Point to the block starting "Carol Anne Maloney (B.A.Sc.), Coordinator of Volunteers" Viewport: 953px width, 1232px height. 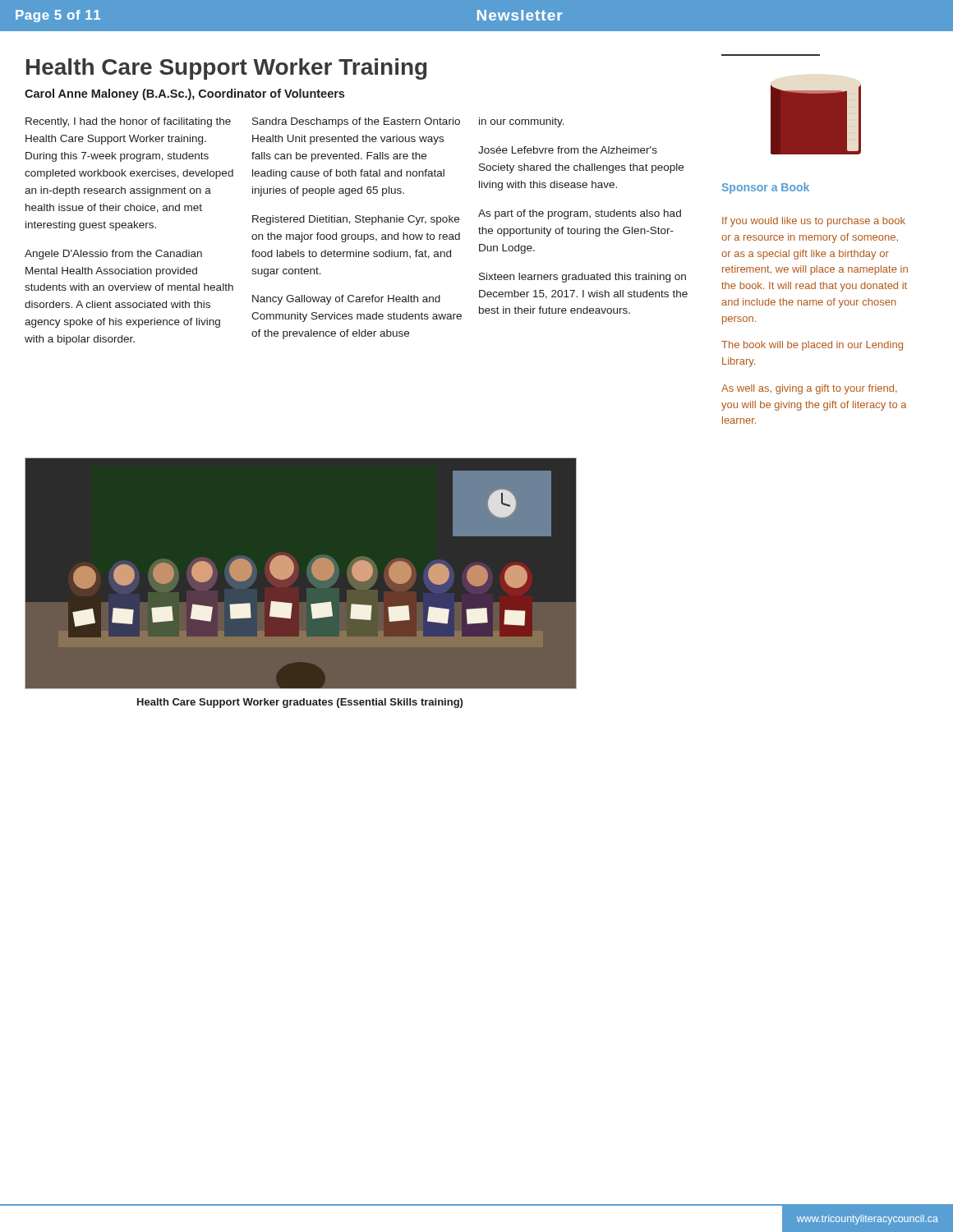[185, 94]
